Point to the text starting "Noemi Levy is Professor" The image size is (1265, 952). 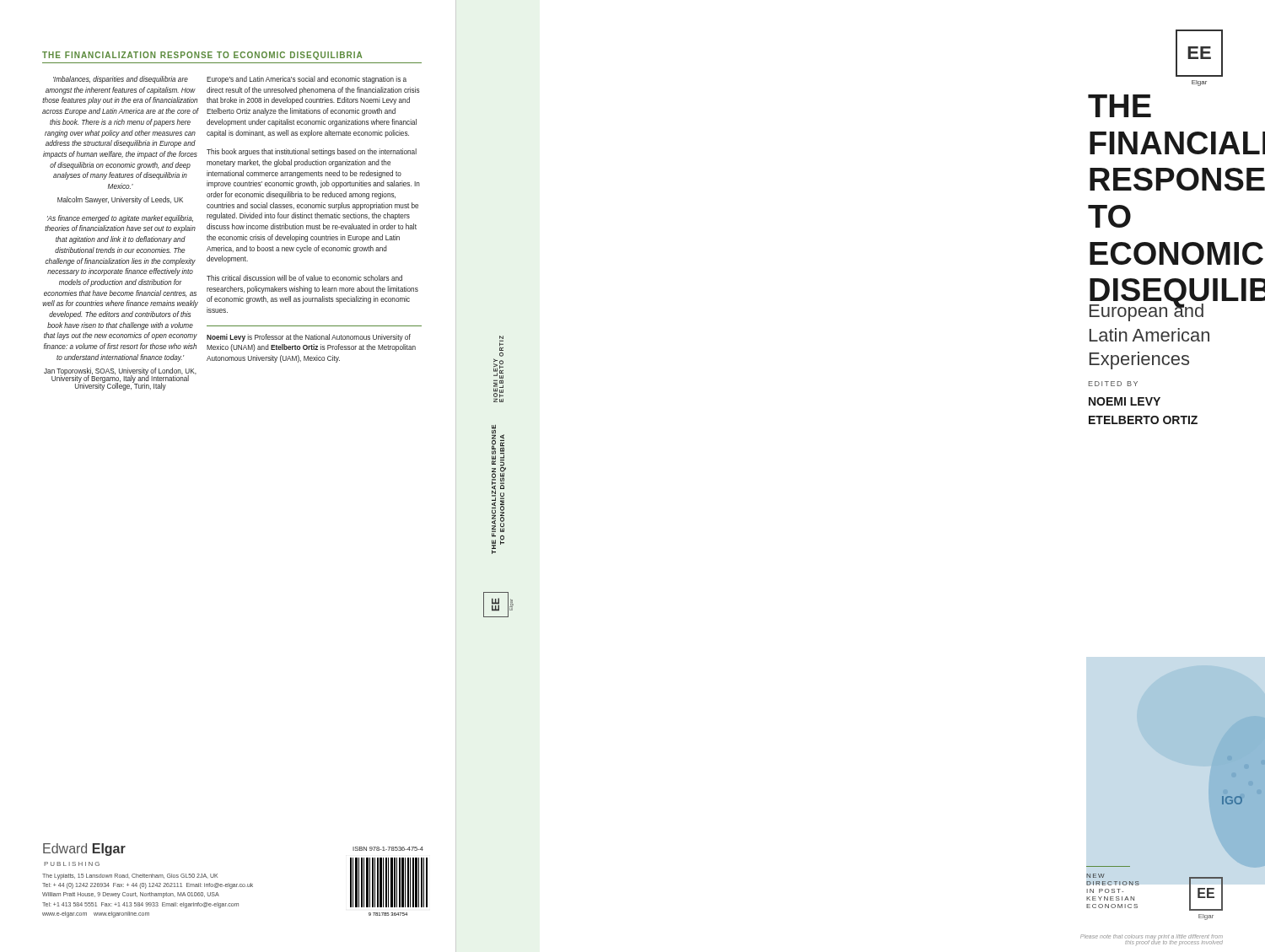coord(311,348)
